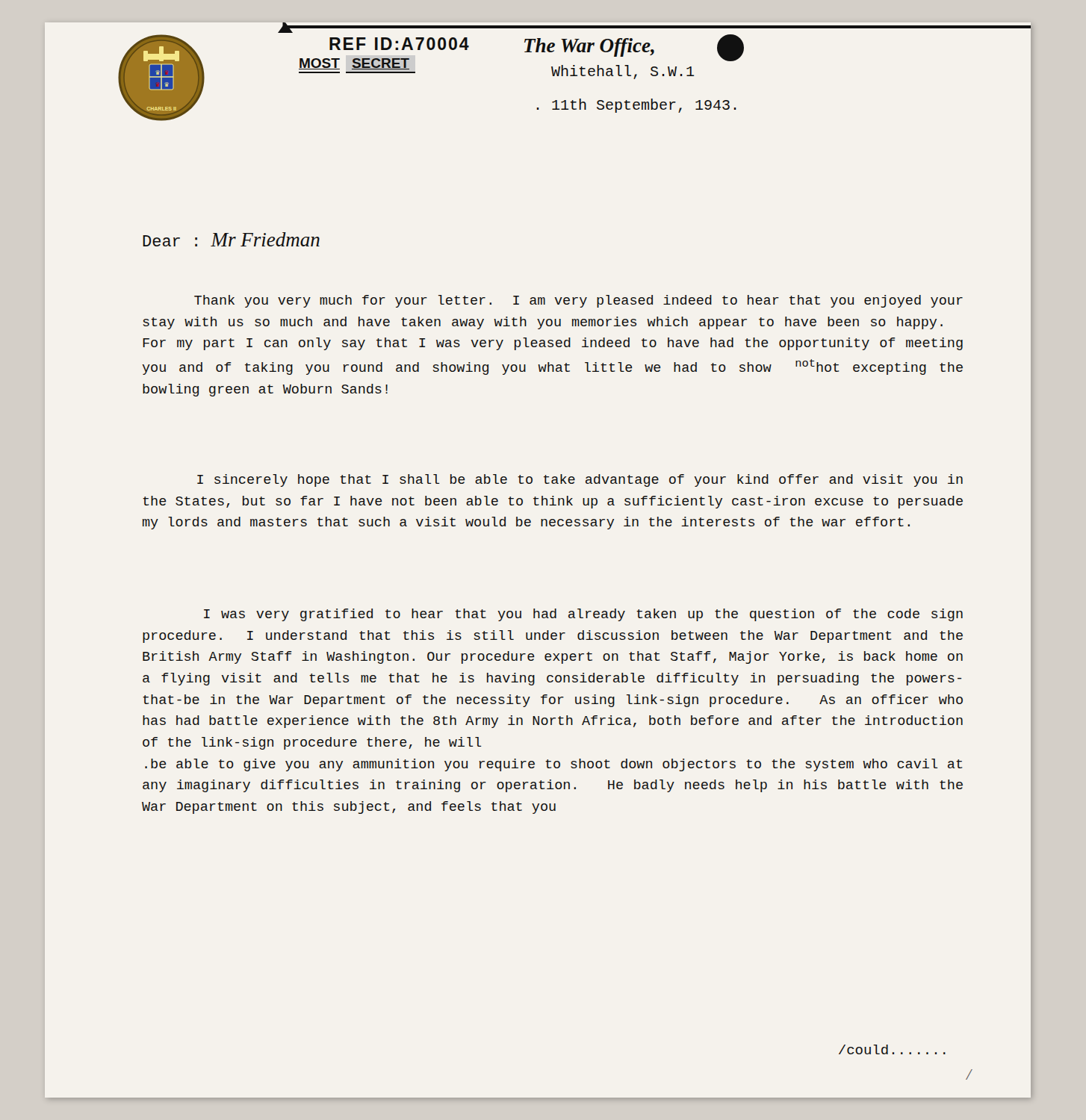Find the text block that reads "The War Office, Whitehall, S.W.1 ."
Viewport: 1086px width, 1120px height.
tap(631, 74)
